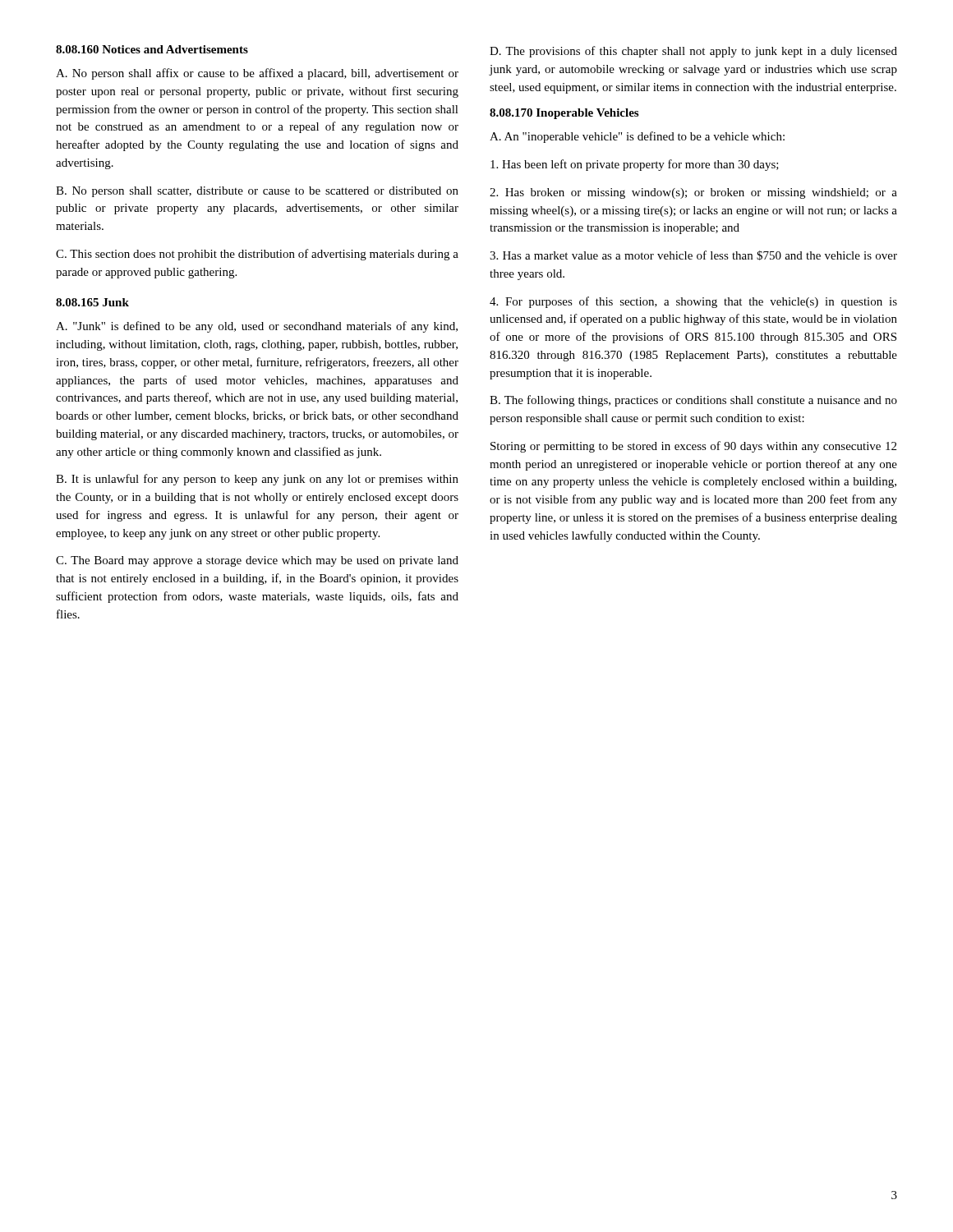Select the block starting "Storing or permitting to be stored"
This screenshot has width=953, height=1232.
tap(693, 490)
